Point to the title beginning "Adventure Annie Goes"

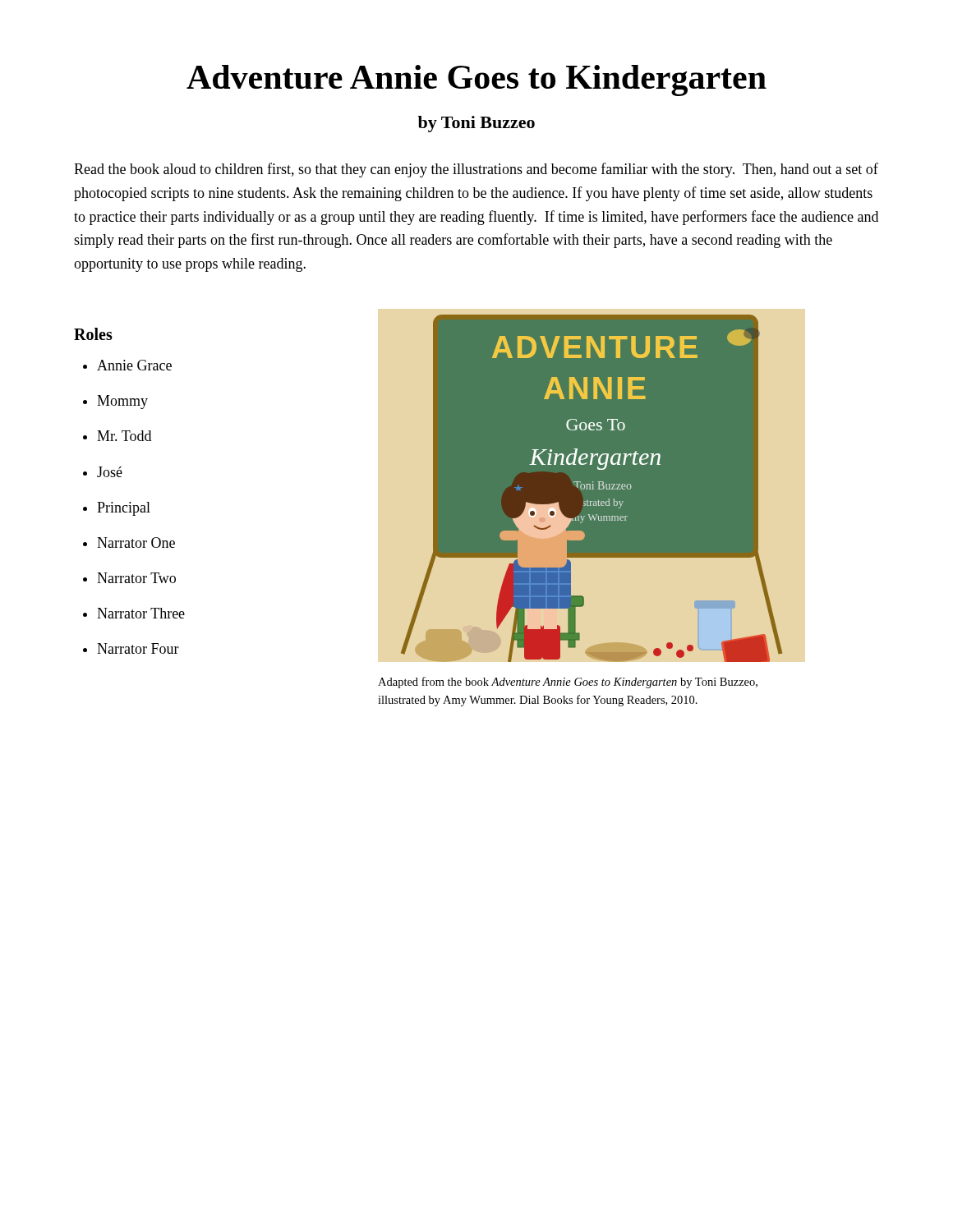(x=476, y=77)
